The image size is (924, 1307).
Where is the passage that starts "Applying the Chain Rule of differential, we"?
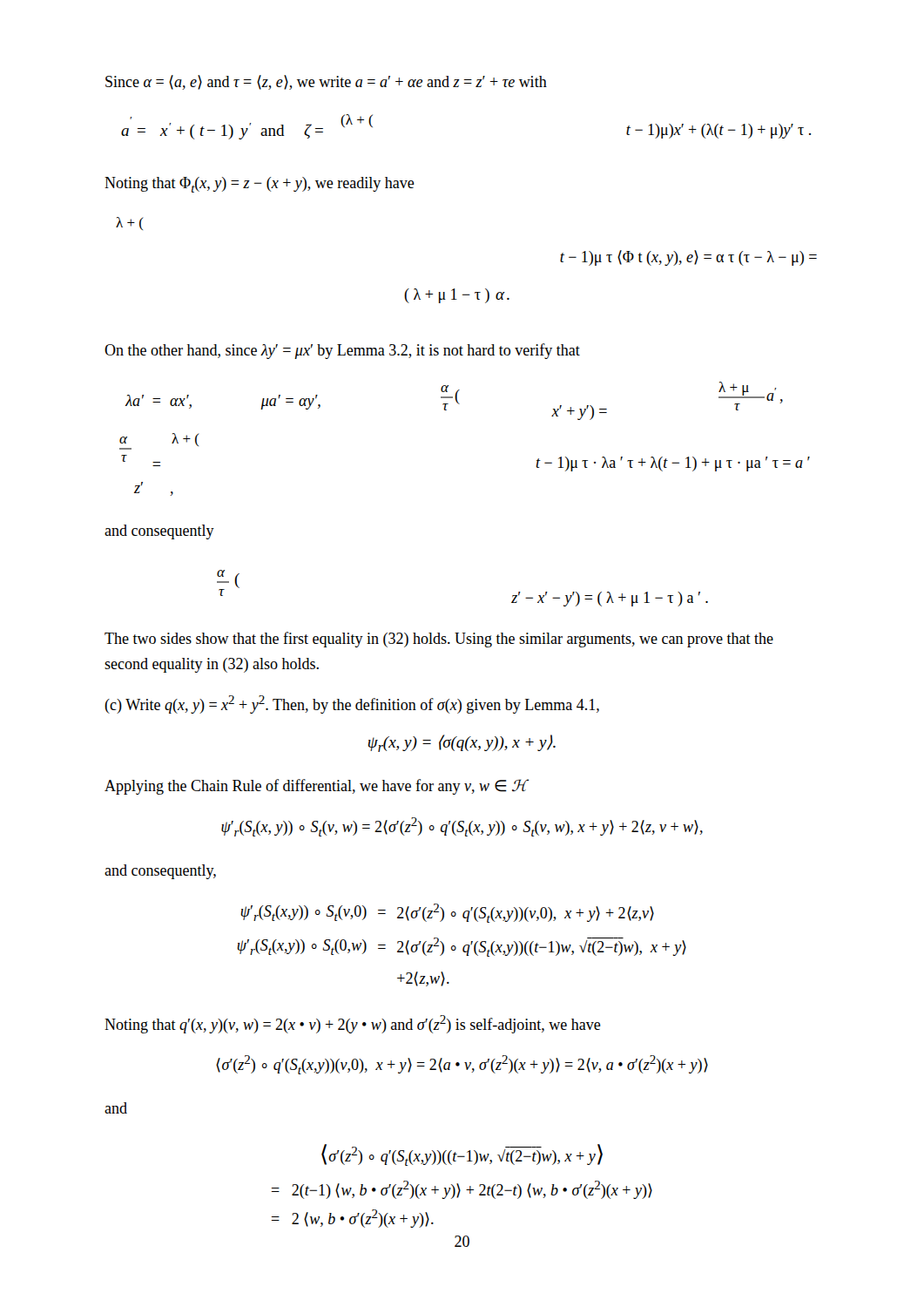316,786
